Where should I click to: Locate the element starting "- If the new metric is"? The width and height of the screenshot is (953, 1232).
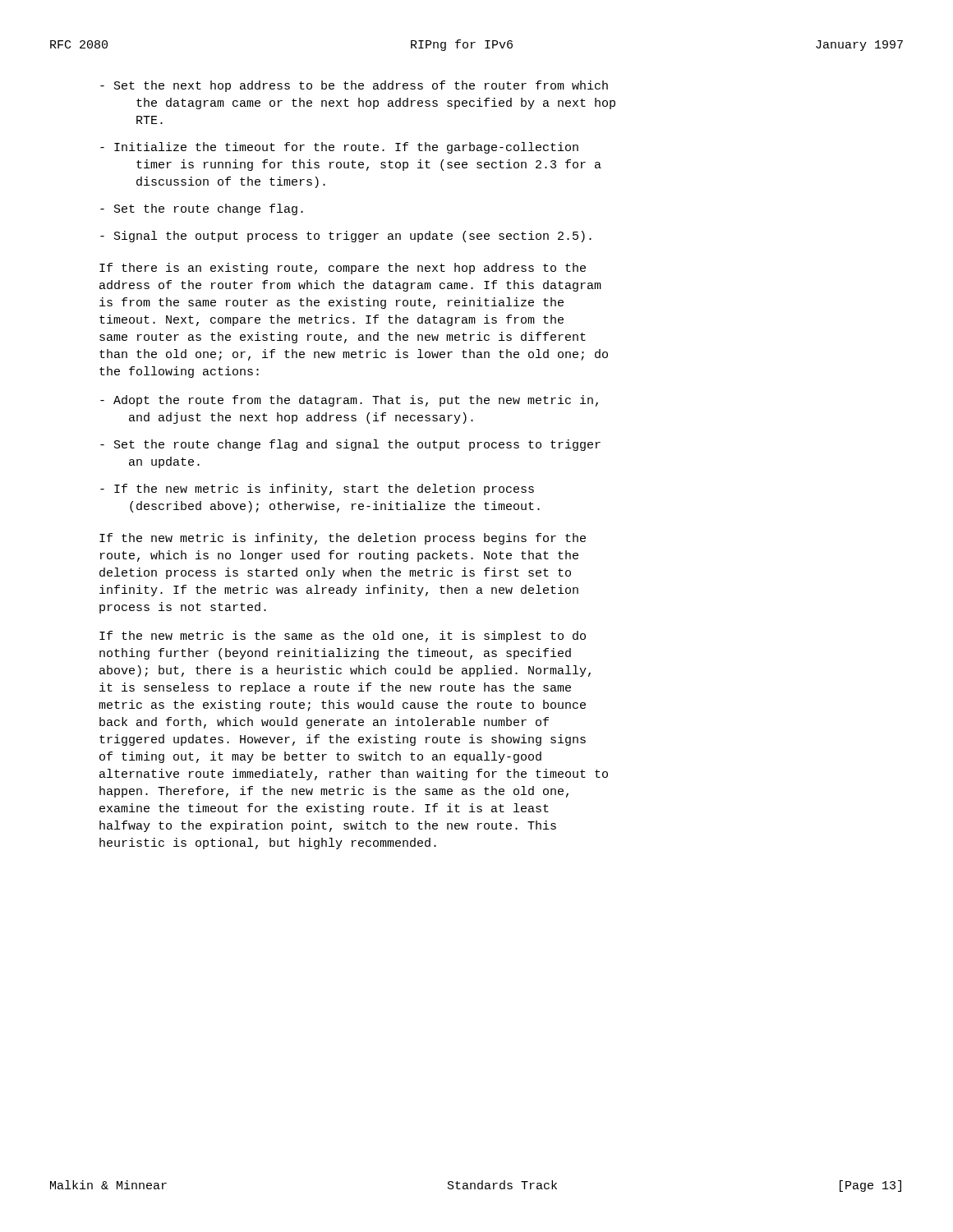[320, 499]
